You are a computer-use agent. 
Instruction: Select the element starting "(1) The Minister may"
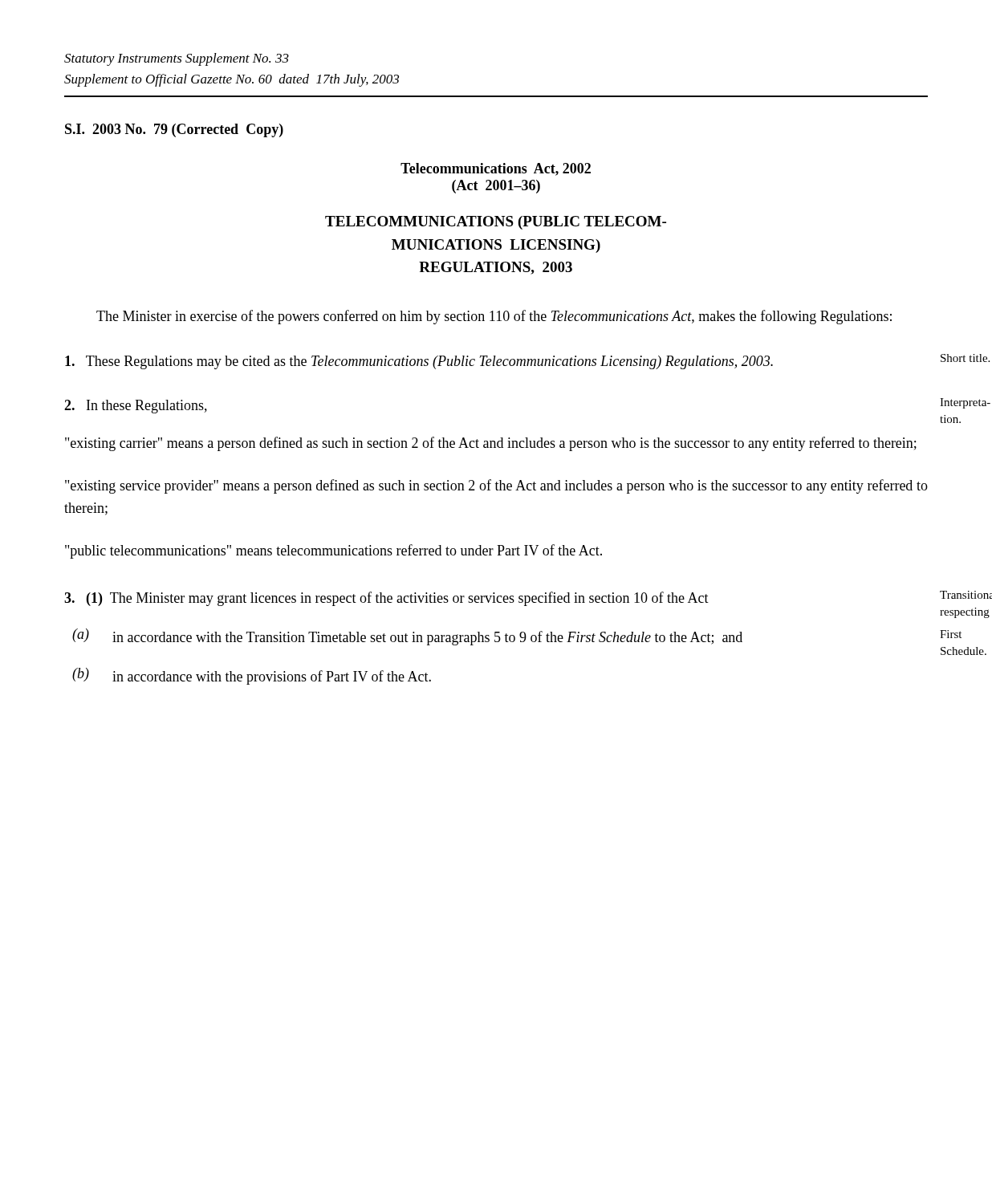tap(496, 598)
